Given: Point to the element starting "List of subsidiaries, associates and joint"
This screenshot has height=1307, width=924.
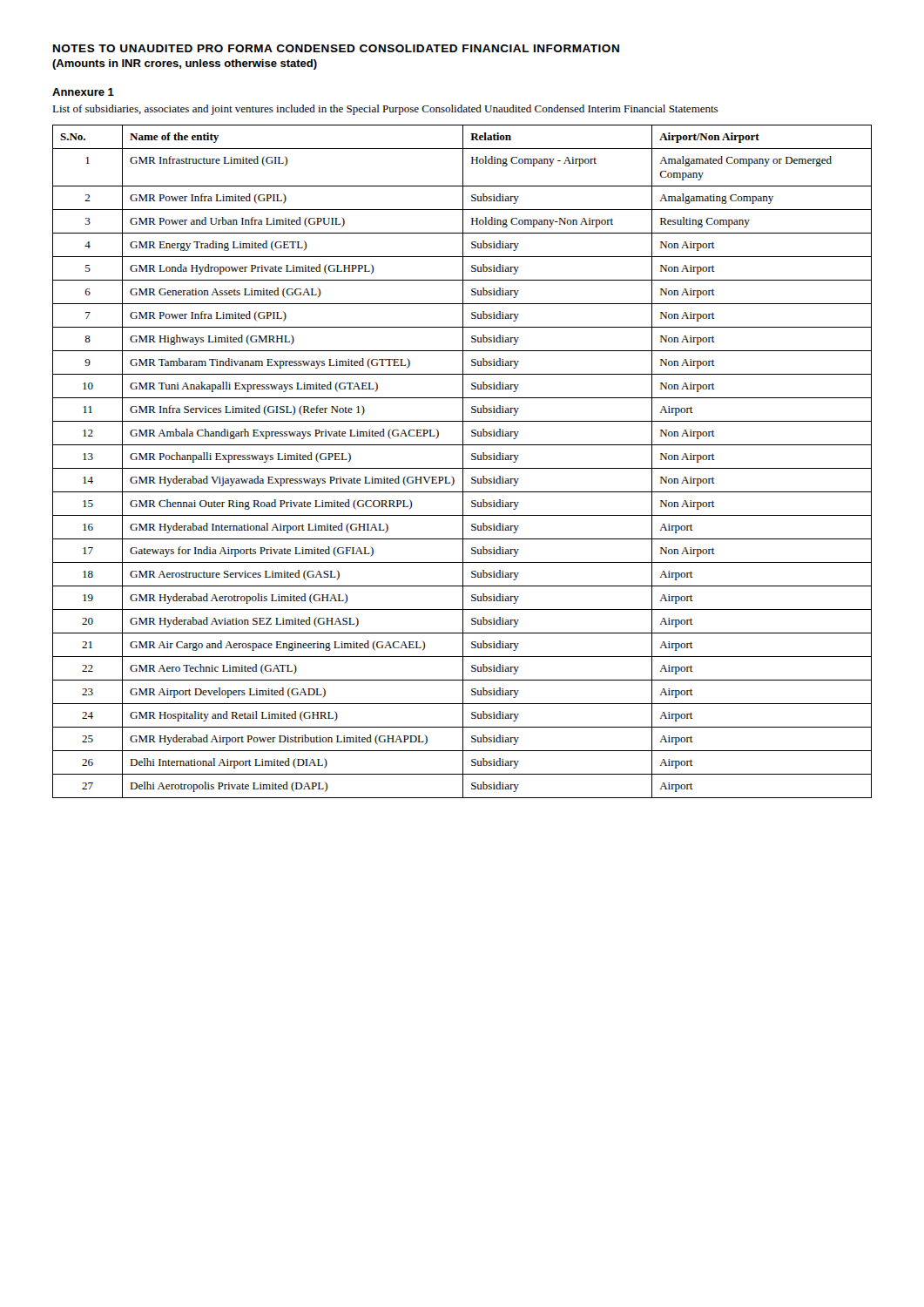Looking at the screenshot, I should pos(385,108).
